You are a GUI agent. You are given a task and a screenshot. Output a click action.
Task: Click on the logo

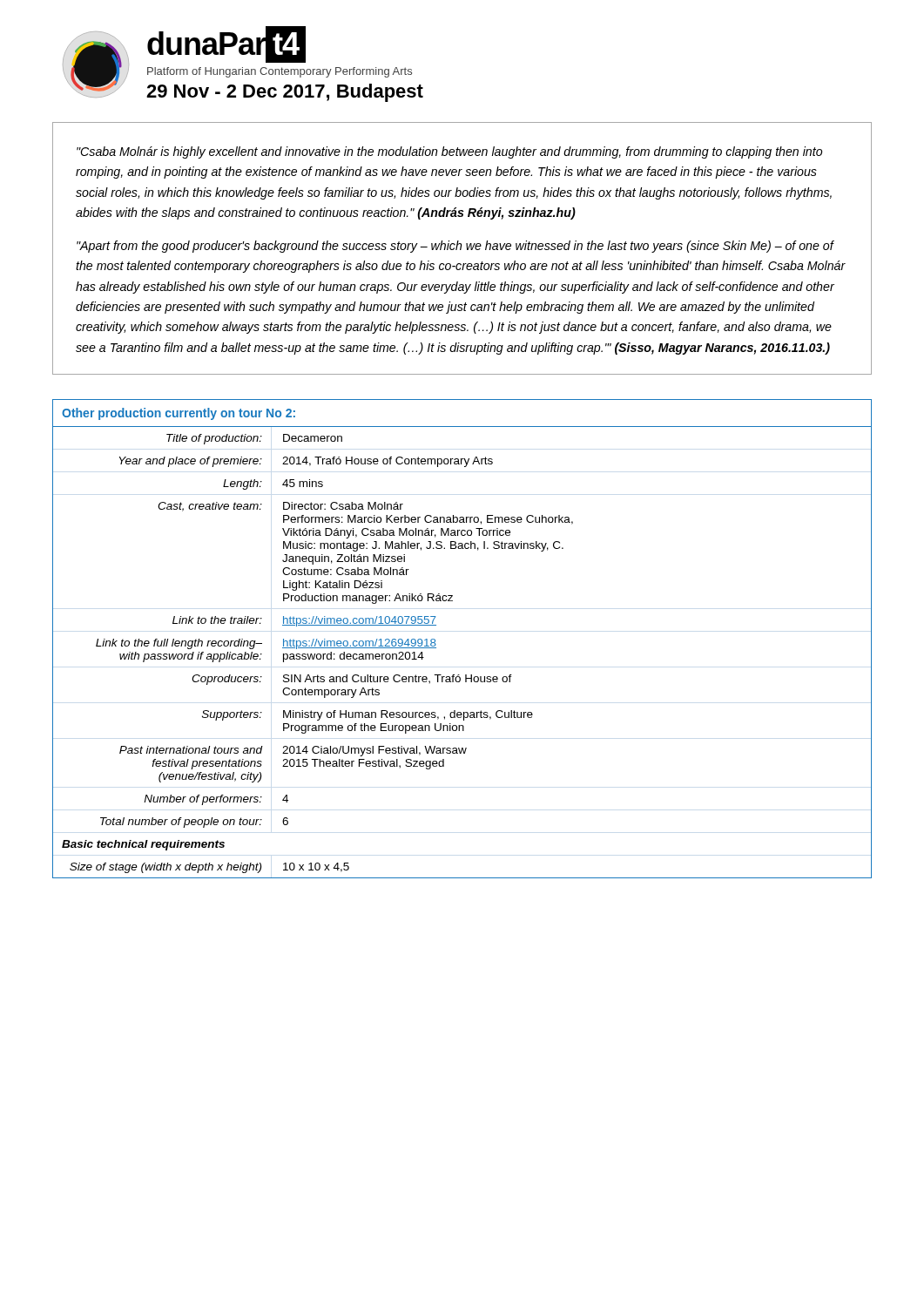[462, 65]
